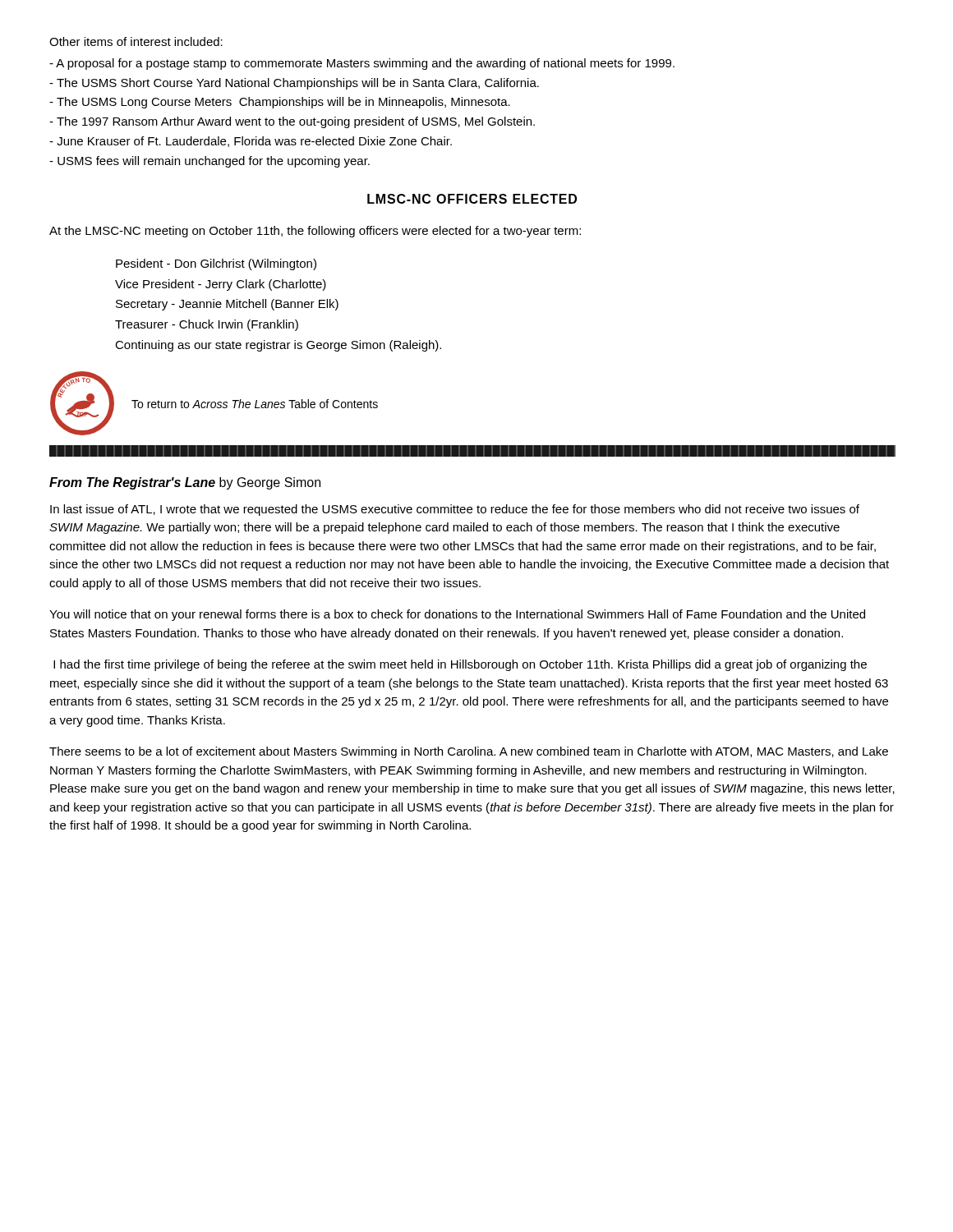Viewport: 953px width, 1232px height.
Task: Where is the passage that starts "Other items of interest"?
Action: click(x=136, y=41)
